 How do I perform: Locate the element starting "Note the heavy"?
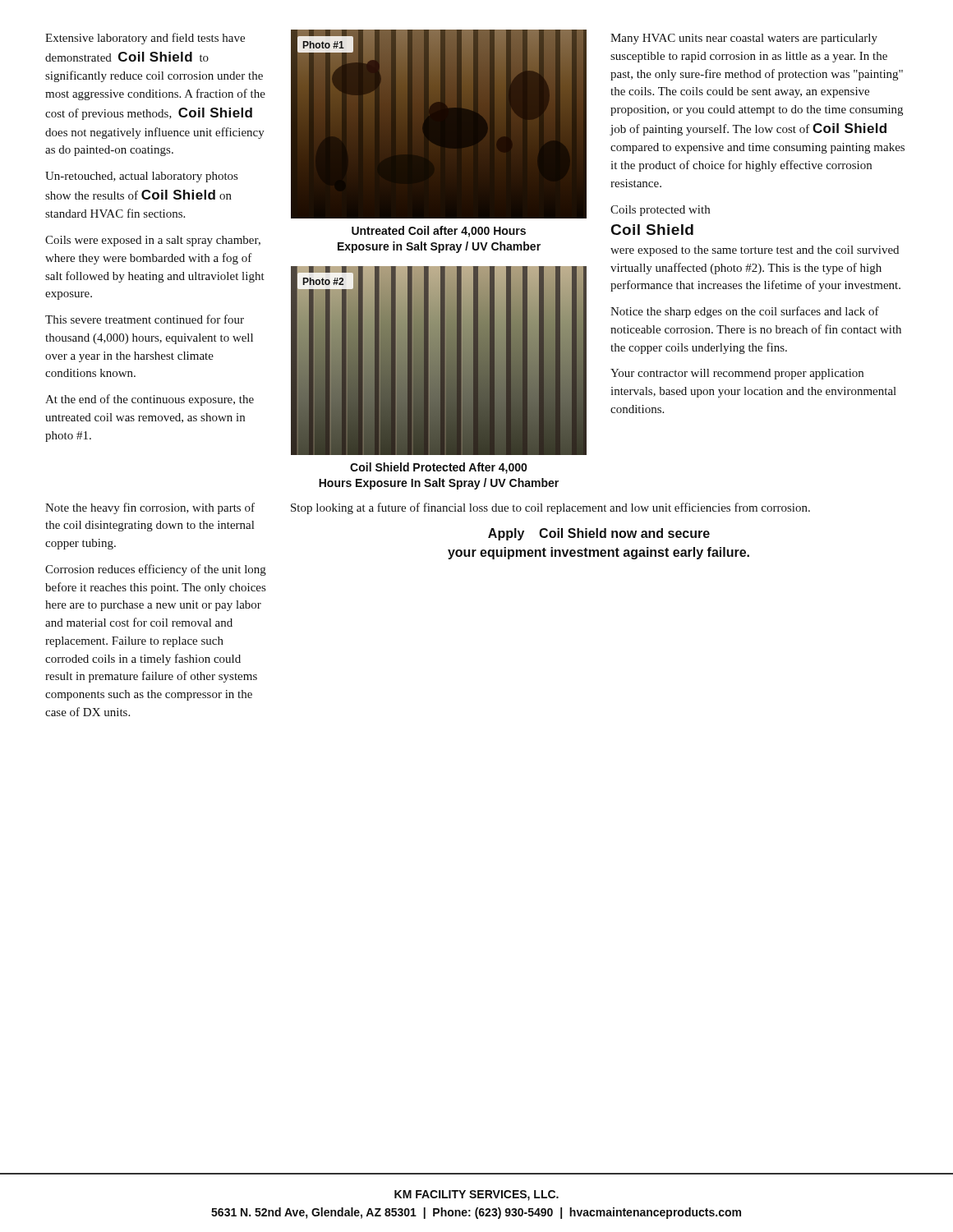156,610
